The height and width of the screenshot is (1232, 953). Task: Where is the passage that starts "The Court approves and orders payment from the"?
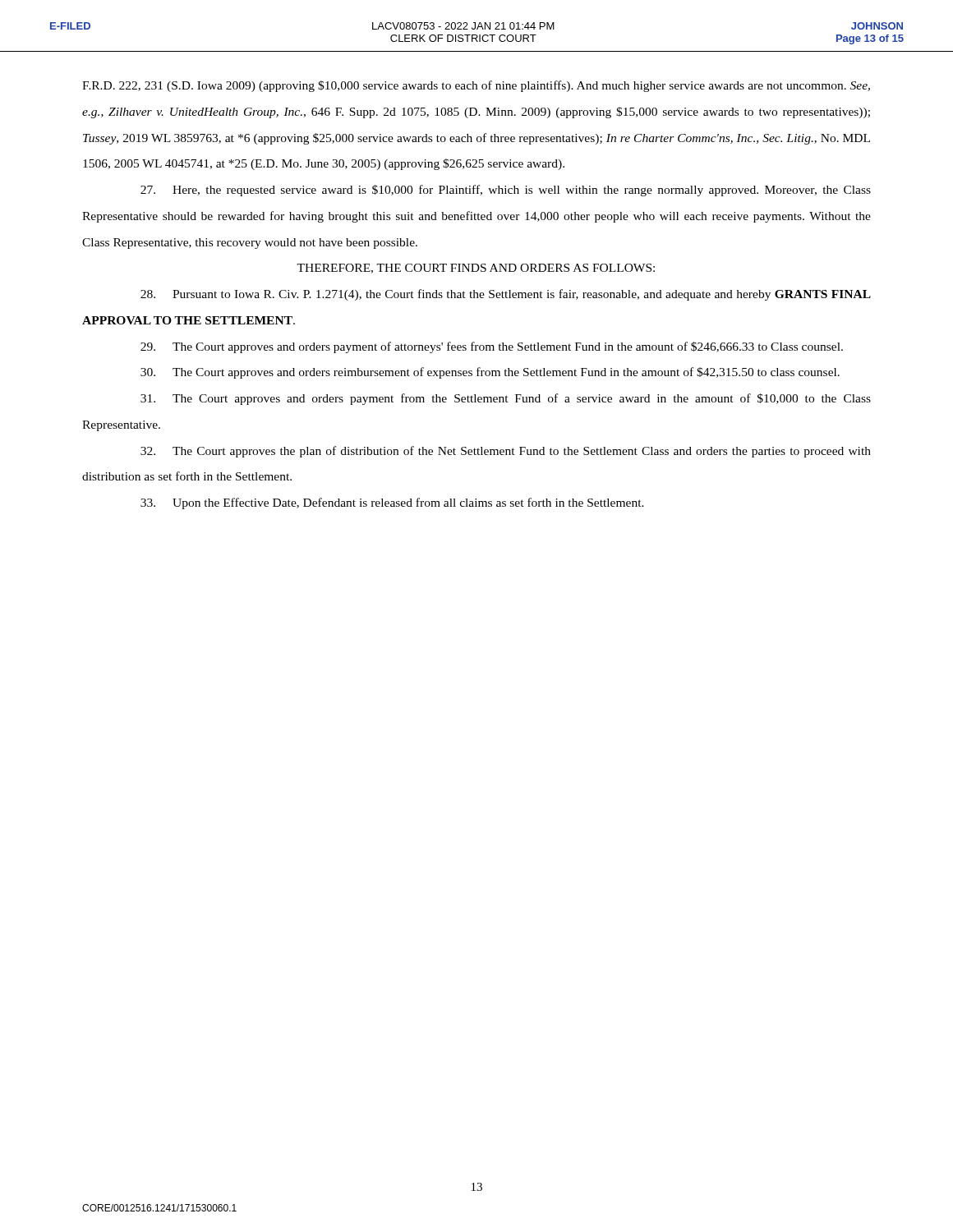pos(476,408)
